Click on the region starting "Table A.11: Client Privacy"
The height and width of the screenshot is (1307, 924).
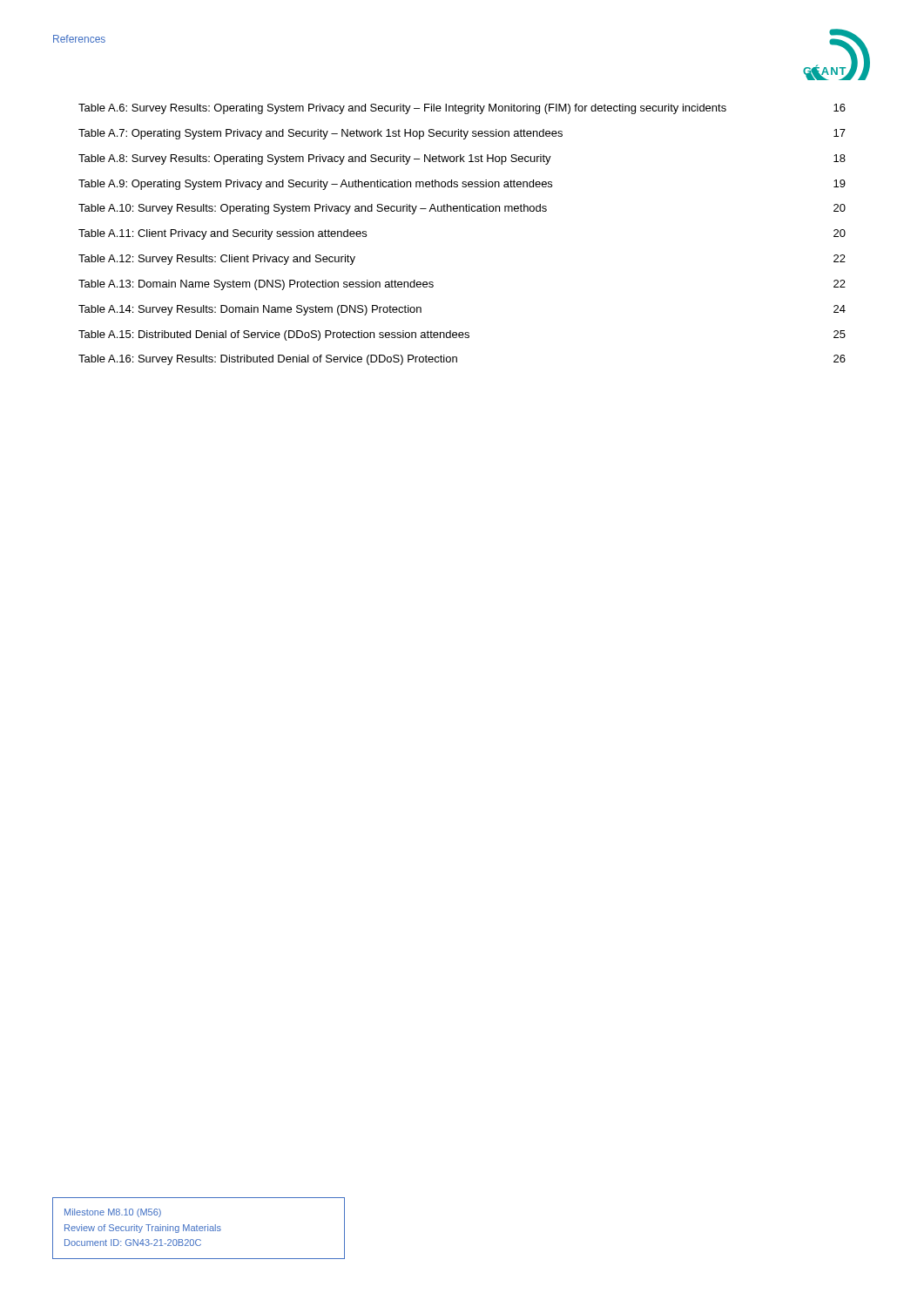click(x=218, y=234)
